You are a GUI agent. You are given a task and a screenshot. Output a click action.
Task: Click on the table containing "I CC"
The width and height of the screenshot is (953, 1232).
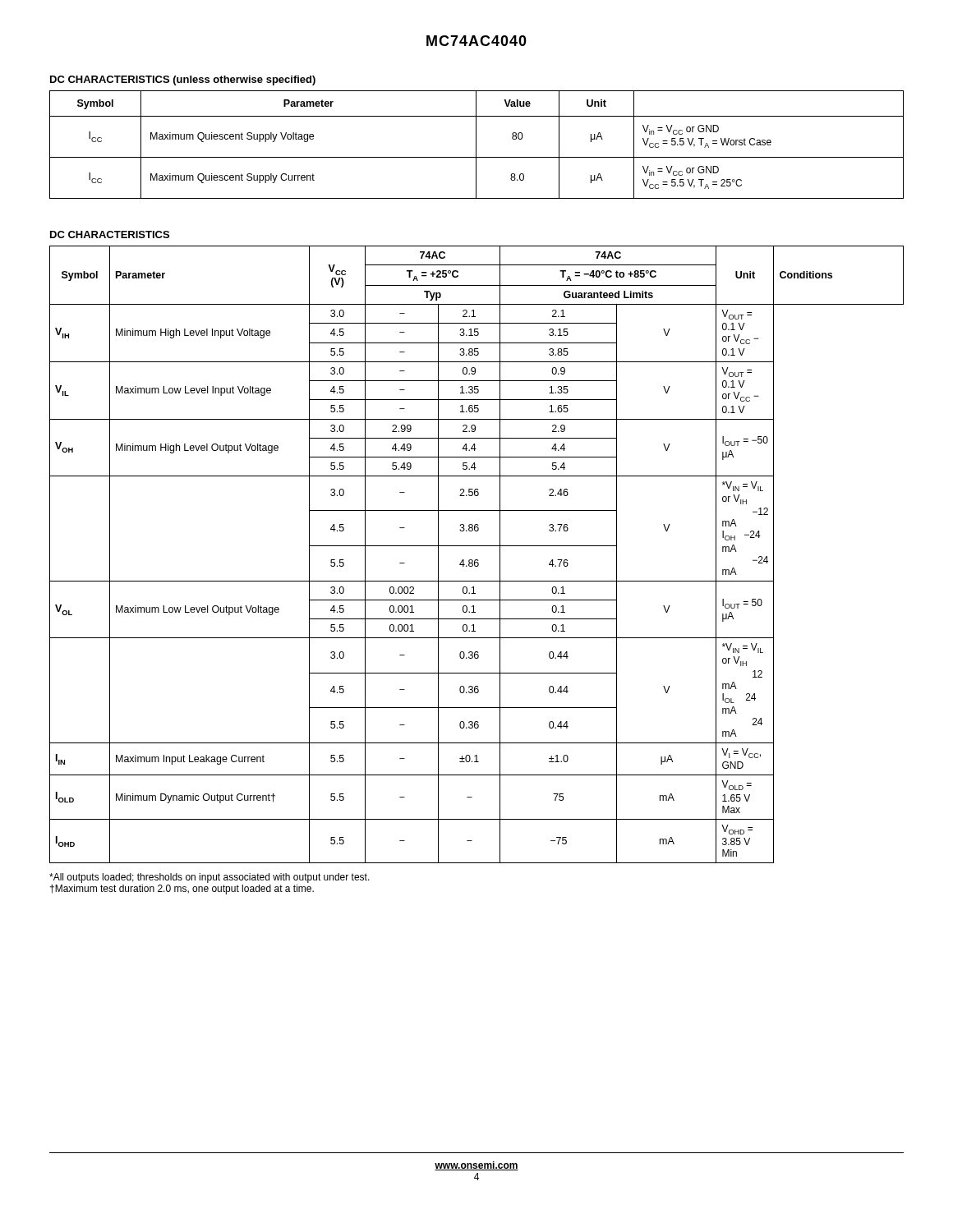(x=476, y=144)
